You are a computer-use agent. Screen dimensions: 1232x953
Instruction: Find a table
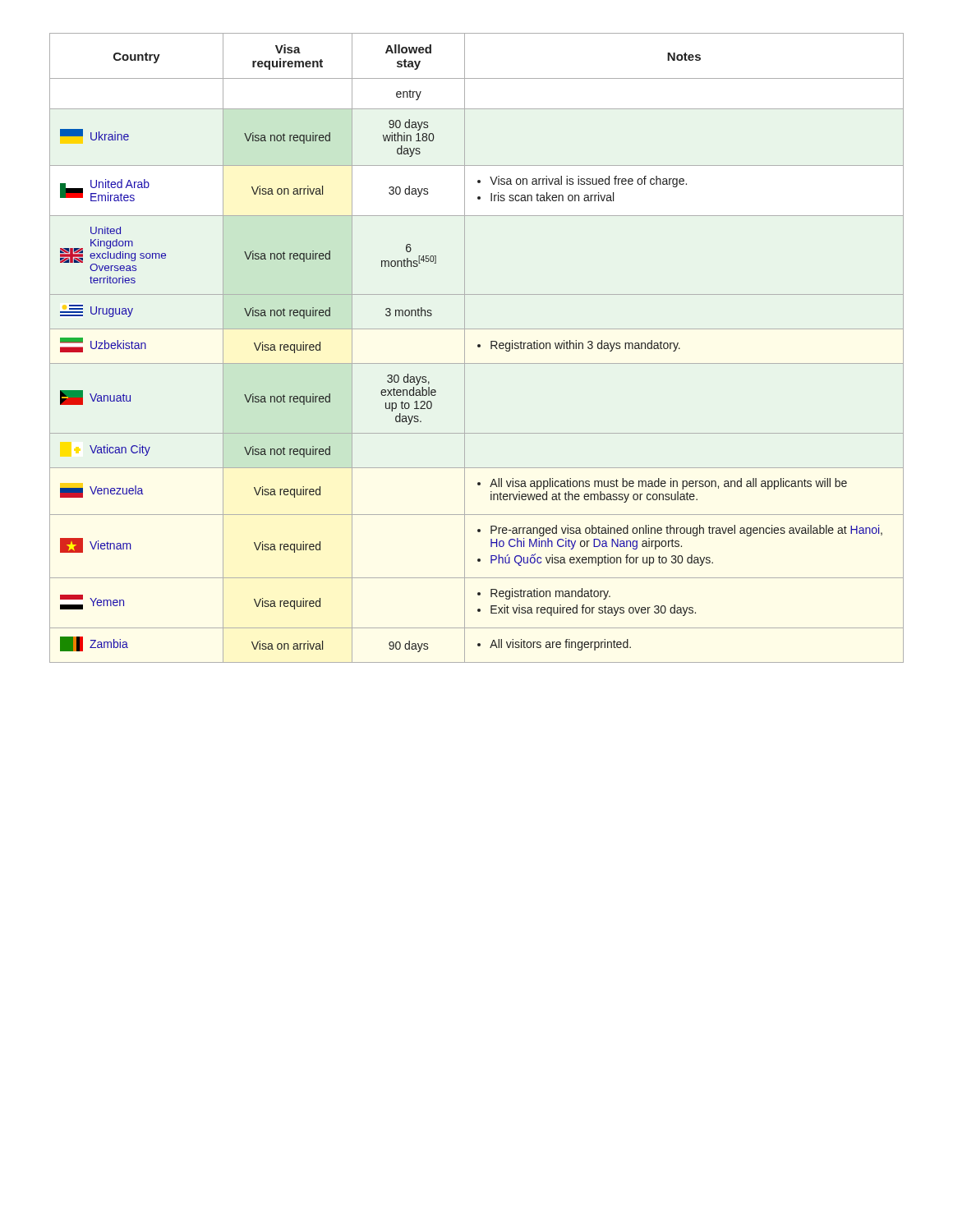(x=476, y=348)
